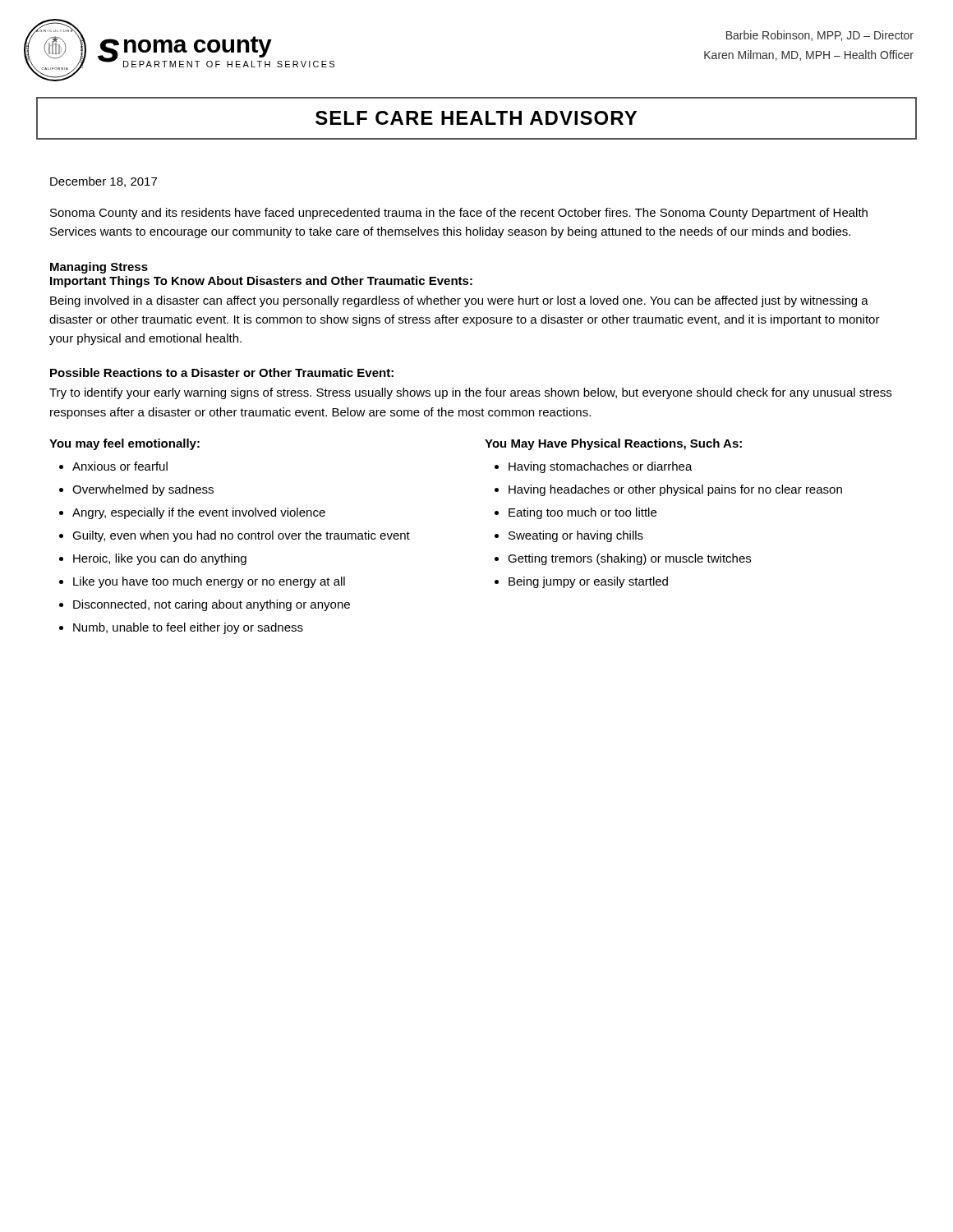Locate the text "You may feel emotionally:"
This screenshot has width=953, height=1232.
click(x=125, y=443)
